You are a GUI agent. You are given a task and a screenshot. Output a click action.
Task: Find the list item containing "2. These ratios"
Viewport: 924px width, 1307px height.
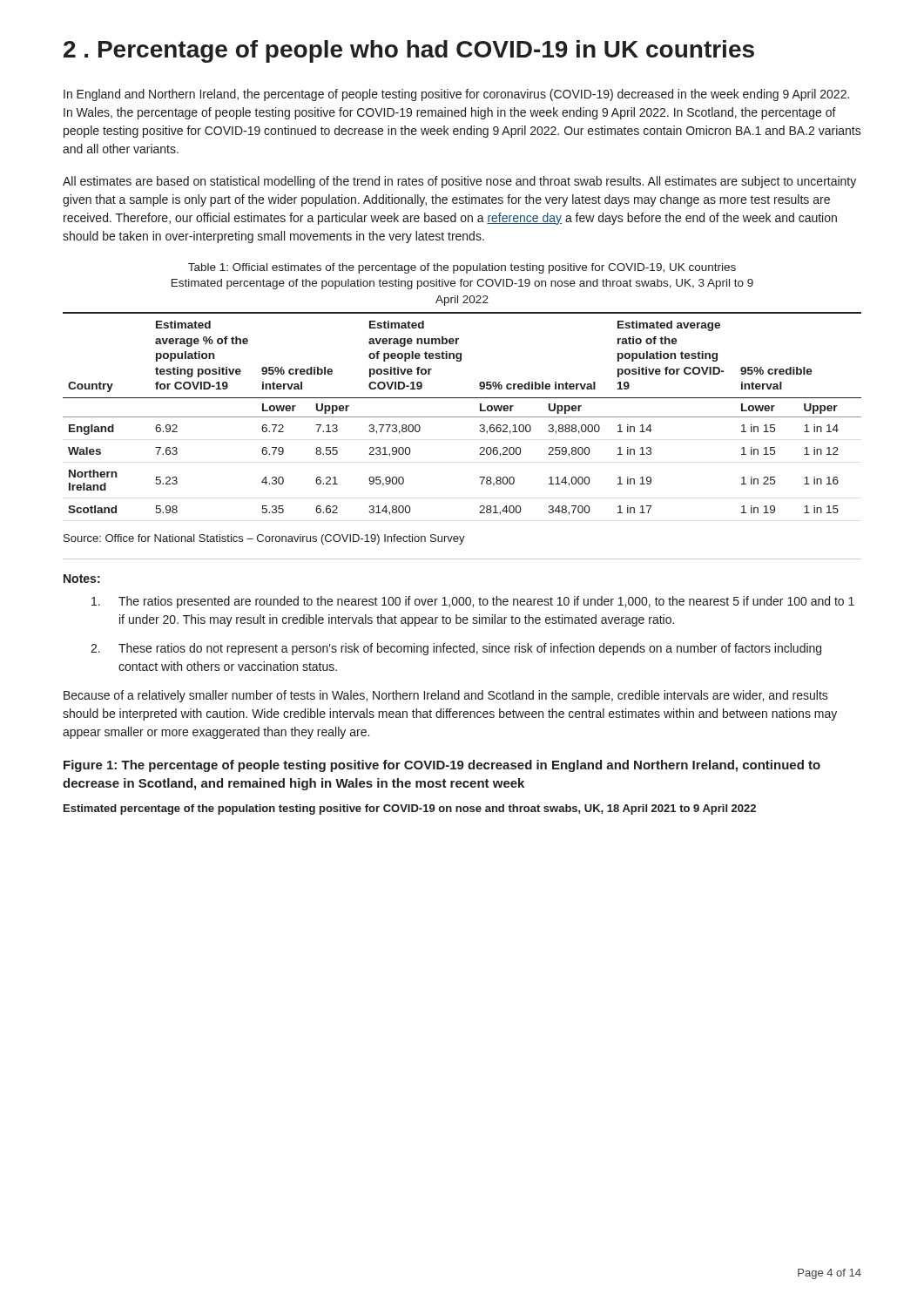tap(476, 658)
